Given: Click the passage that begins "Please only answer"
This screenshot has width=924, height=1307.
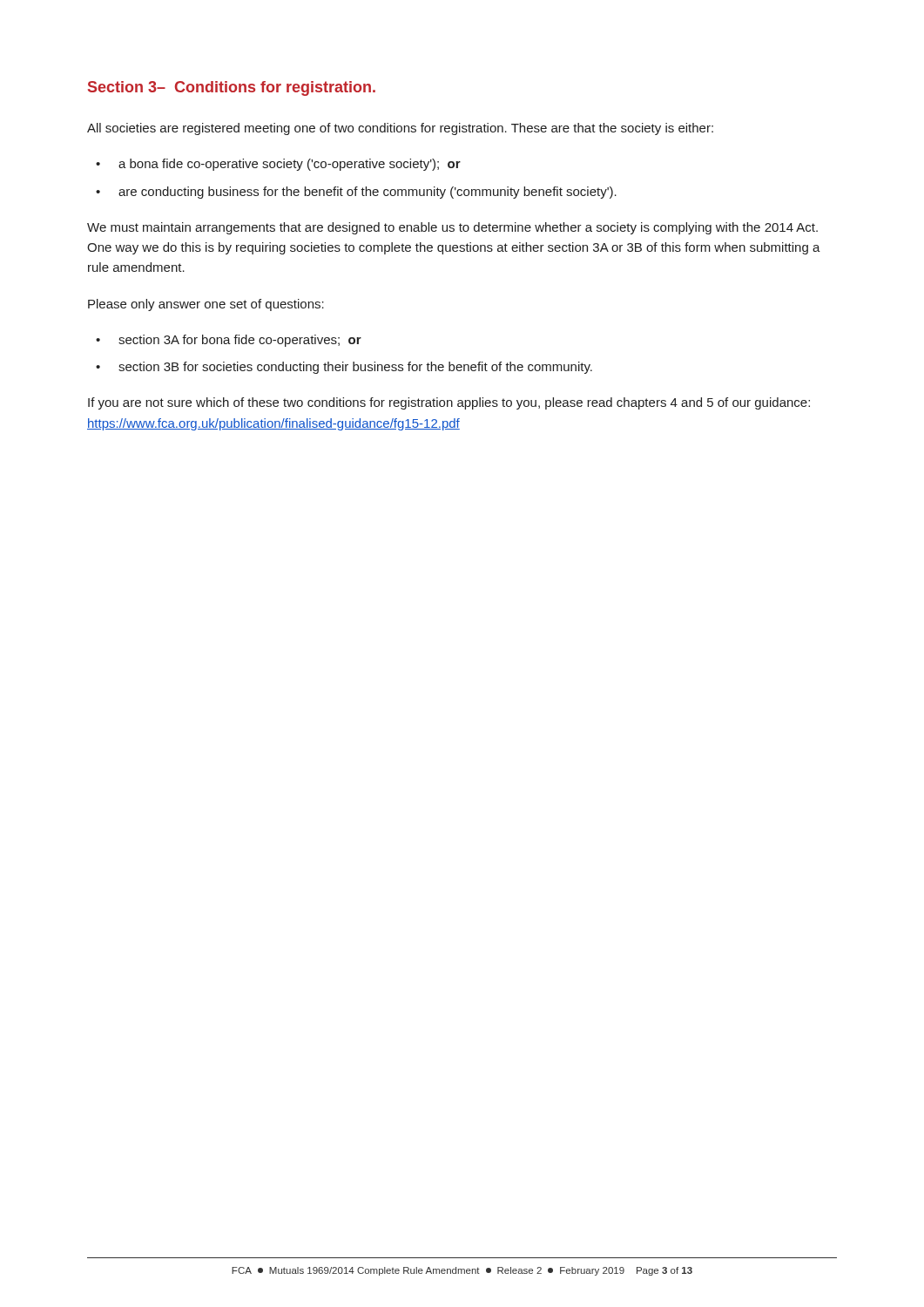Looking at the screenshot, I should click(206, 305).
